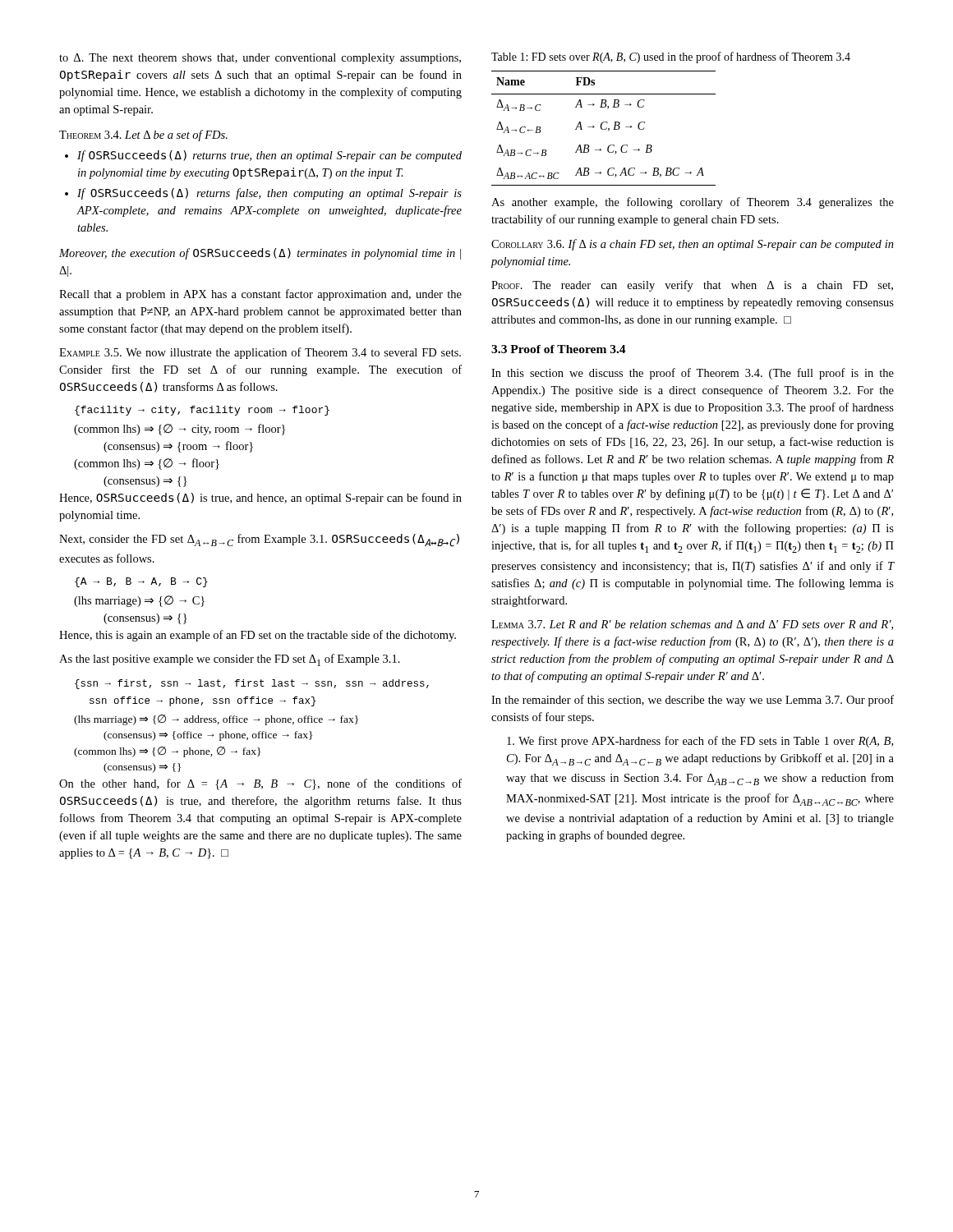Click on the region starting "As another example,"
Image resolution: width=953 pixels, height=1232 pixels.
pyautogui.click(x=693, y=211)
